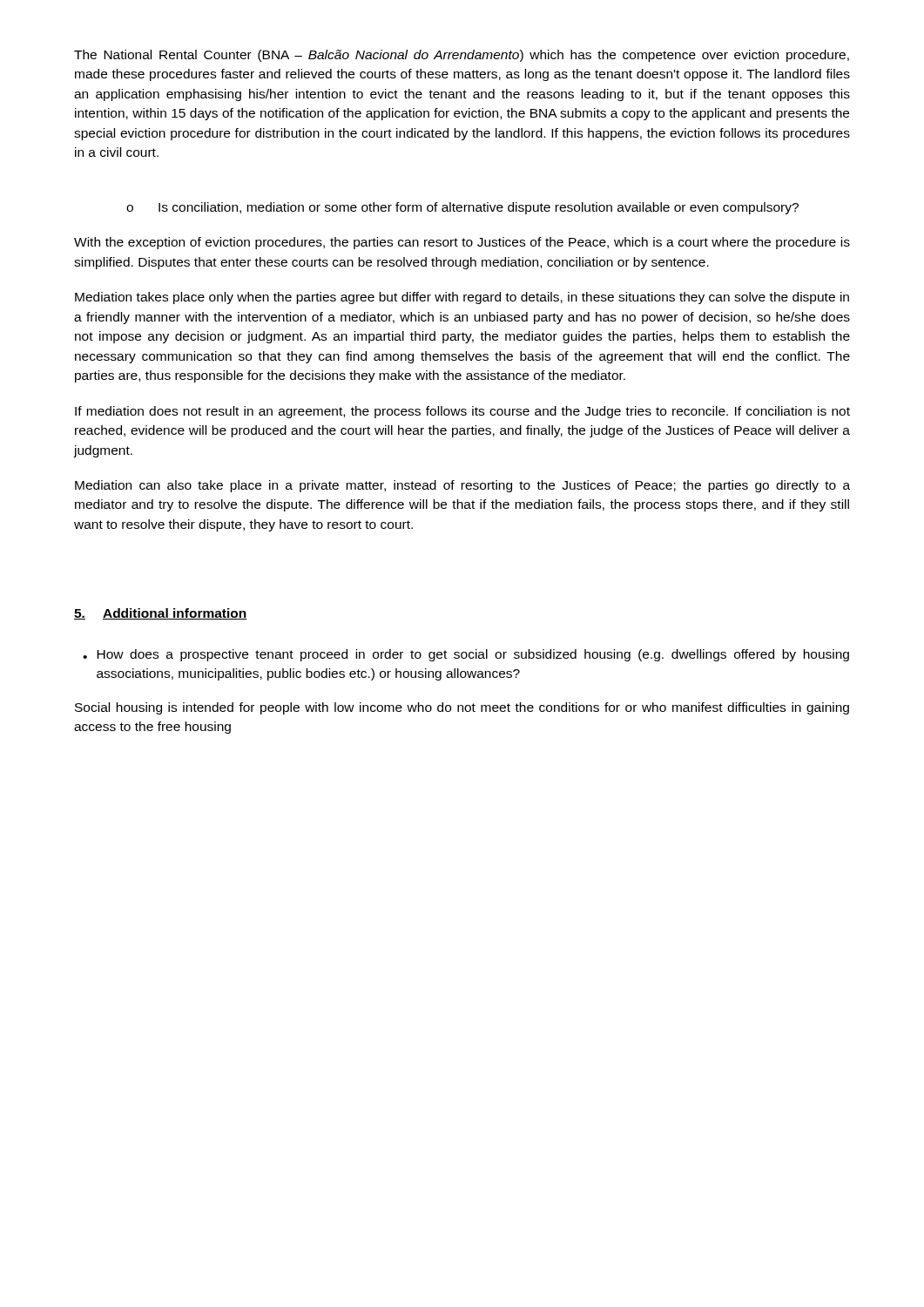
Task: Click on the text block containing "Mediation can also"
Action: [462, 504]
